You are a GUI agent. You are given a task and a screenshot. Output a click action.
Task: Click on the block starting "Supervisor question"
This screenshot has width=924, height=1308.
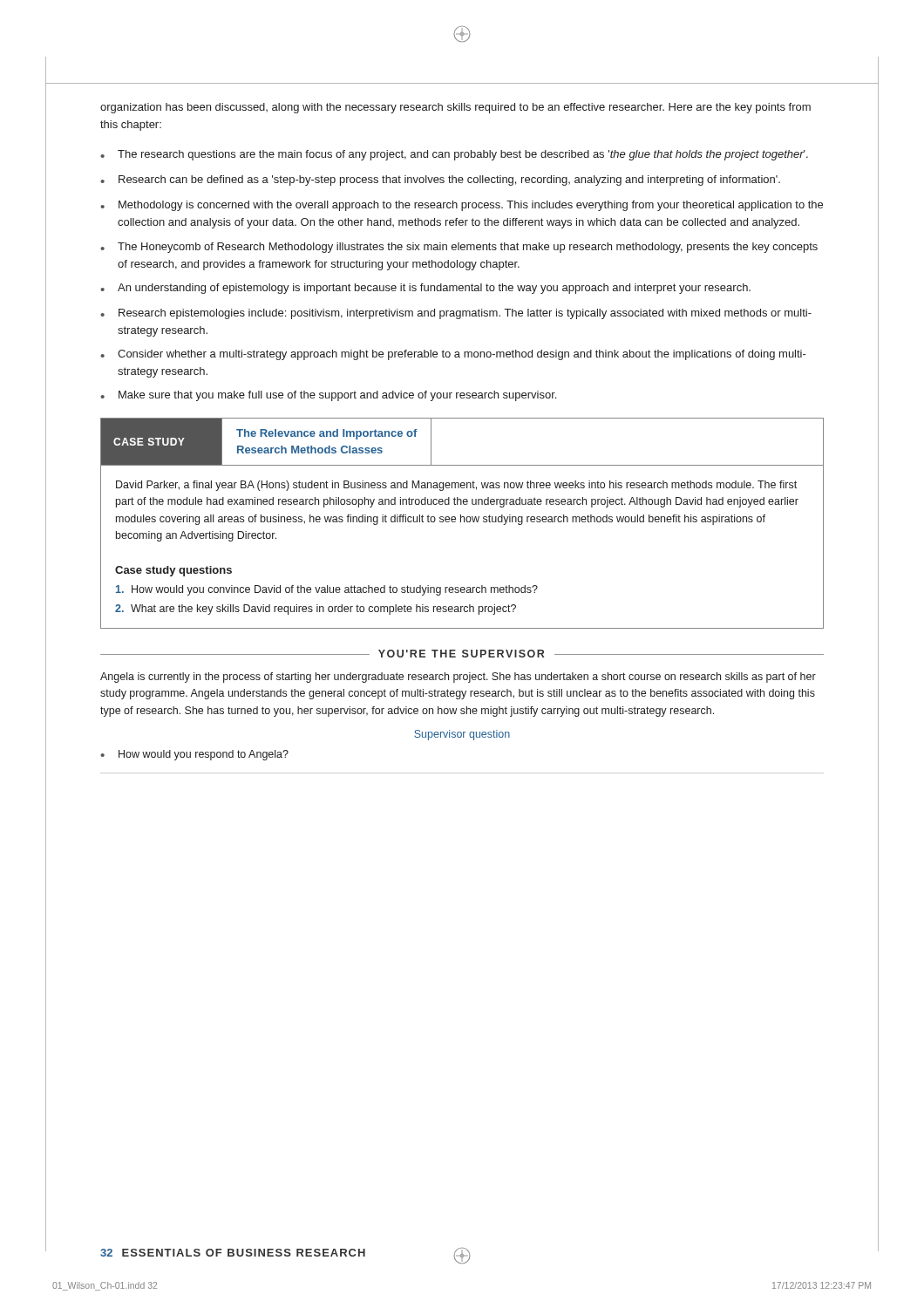click(462, 734)
